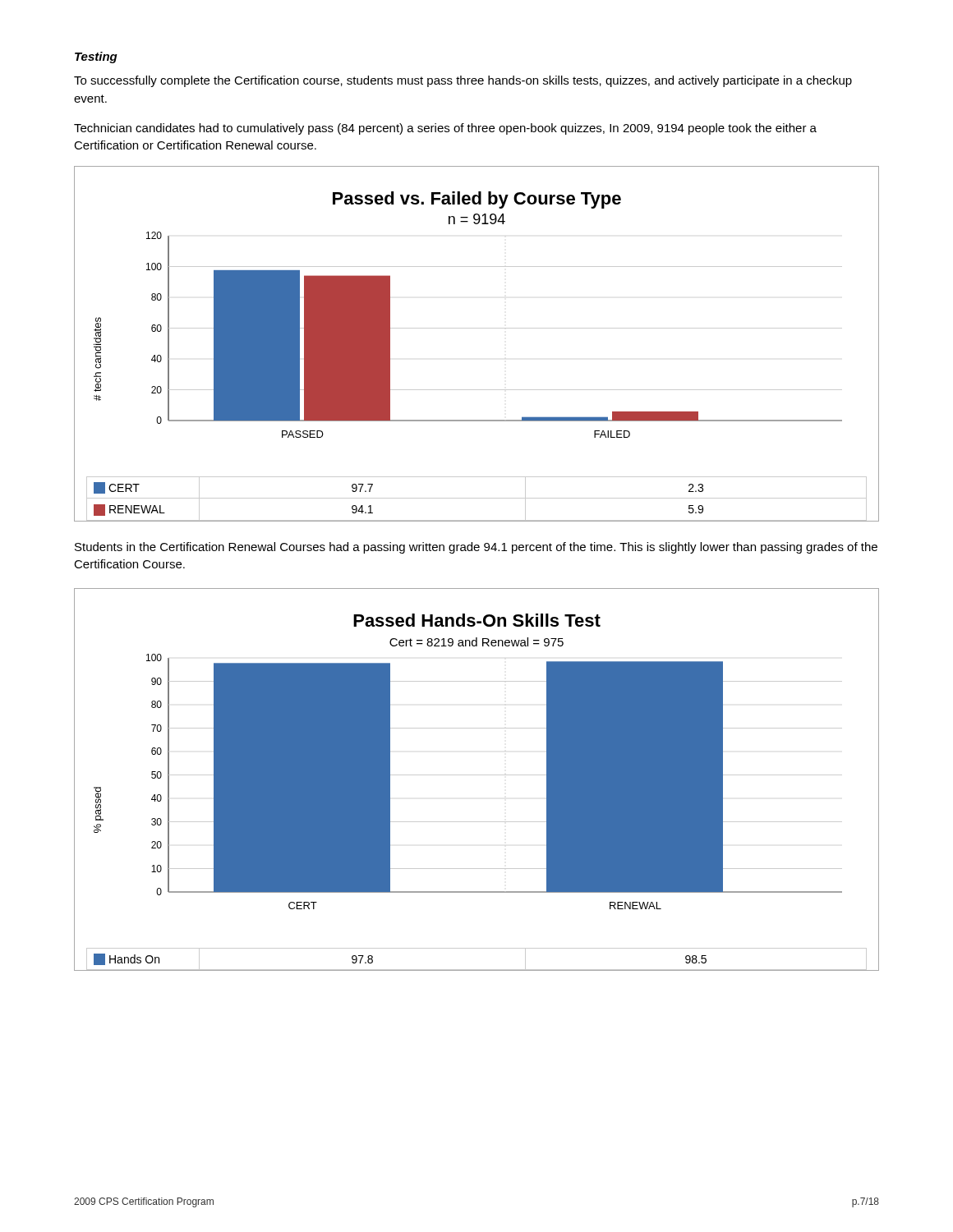Find the bar chart
This screenshot has height=1232, width=953.
click(x=476, y=780)
